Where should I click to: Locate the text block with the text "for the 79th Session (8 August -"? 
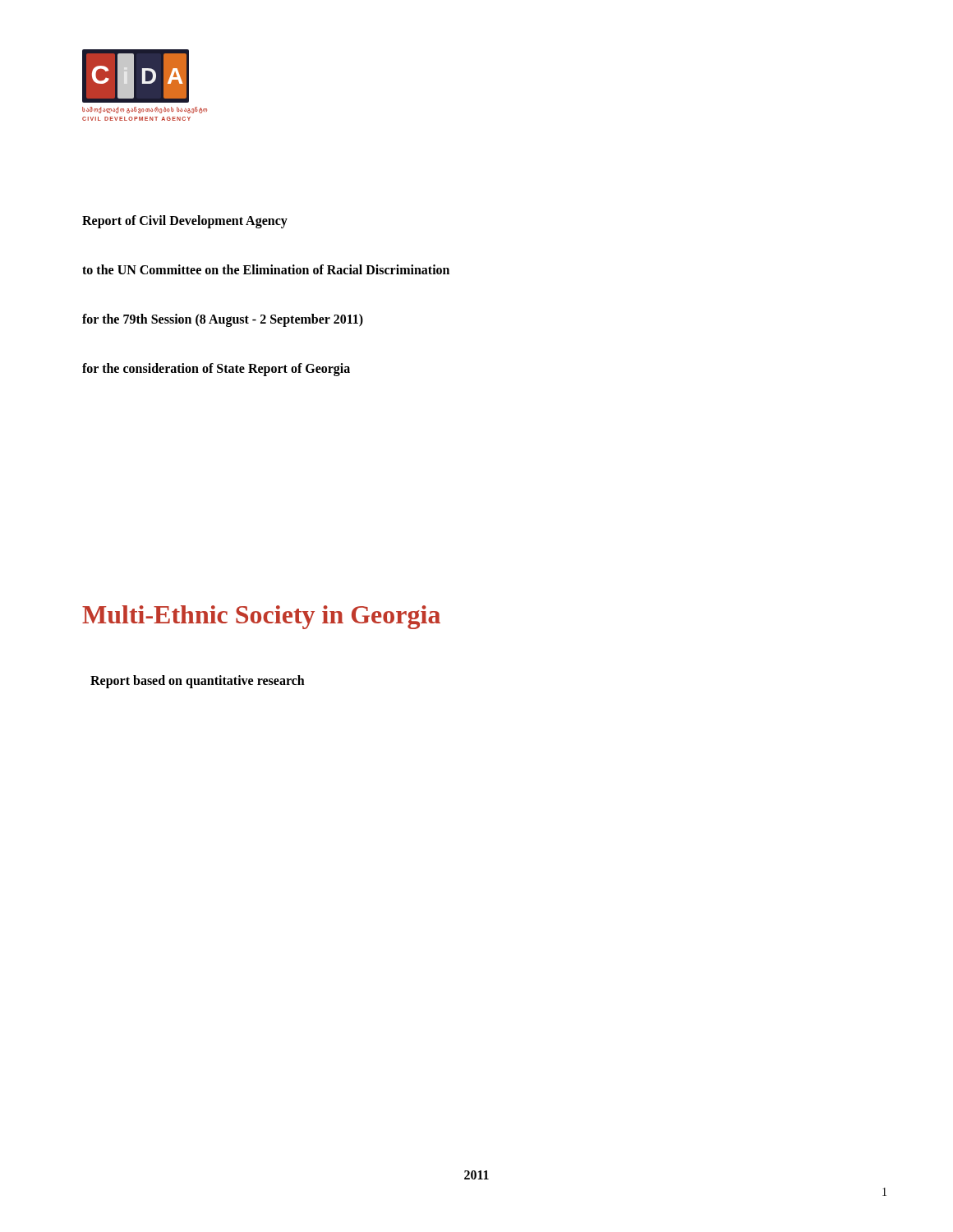tap(223, 319)
